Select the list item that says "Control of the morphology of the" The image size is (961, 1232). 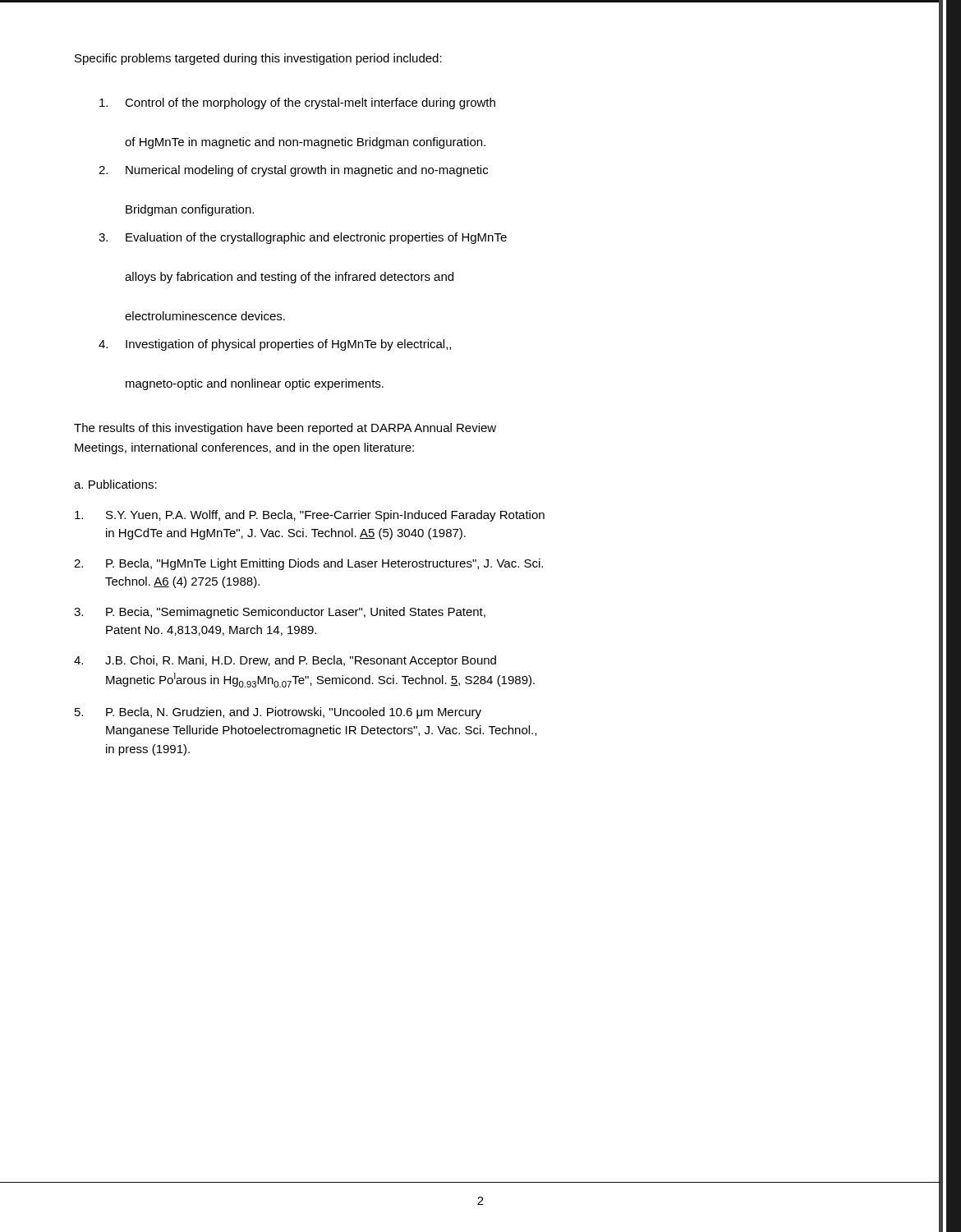(297, 103)
